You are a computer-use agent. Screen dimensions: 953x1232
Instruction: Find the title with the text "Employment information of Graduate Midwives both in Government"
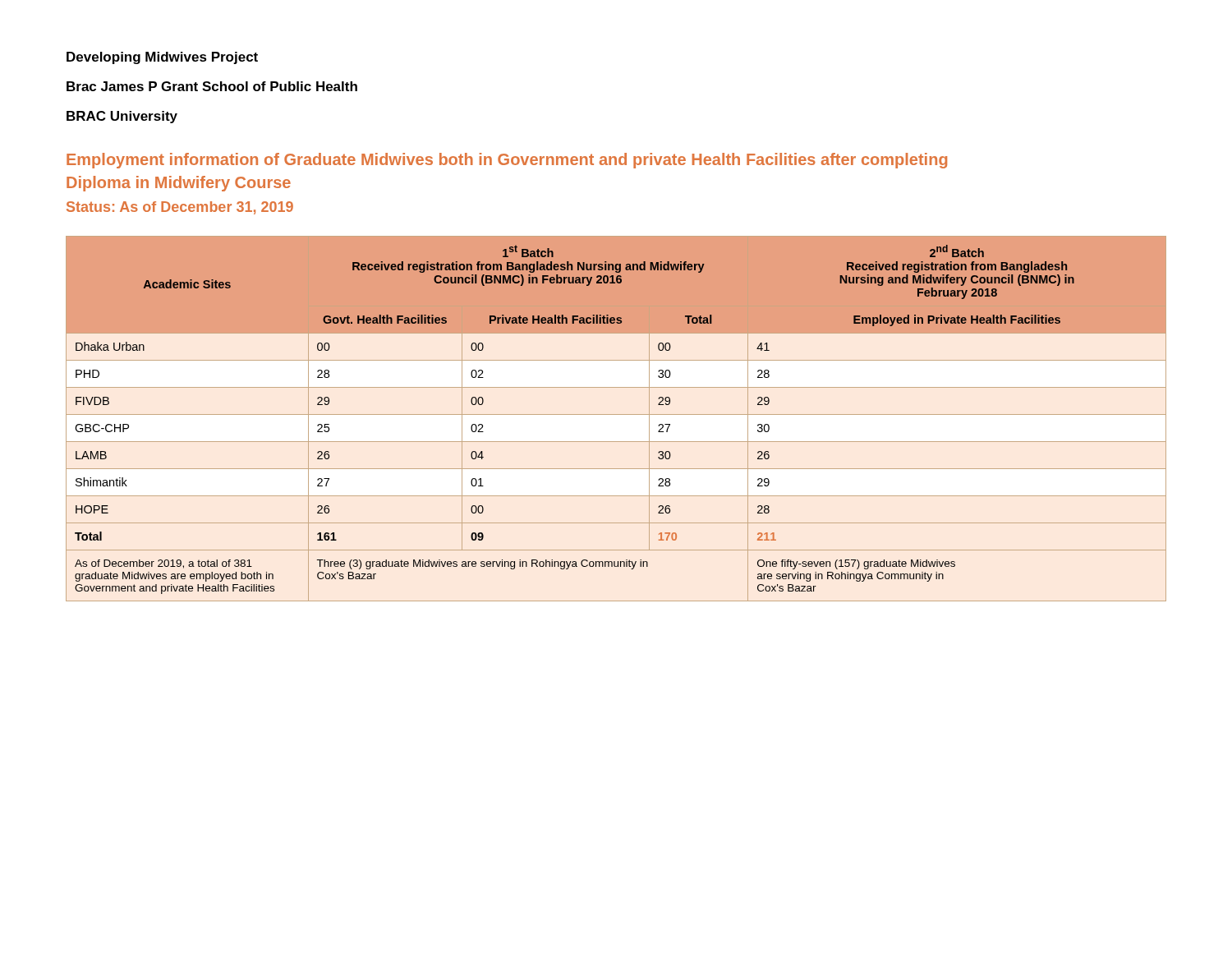coord(507,171)
